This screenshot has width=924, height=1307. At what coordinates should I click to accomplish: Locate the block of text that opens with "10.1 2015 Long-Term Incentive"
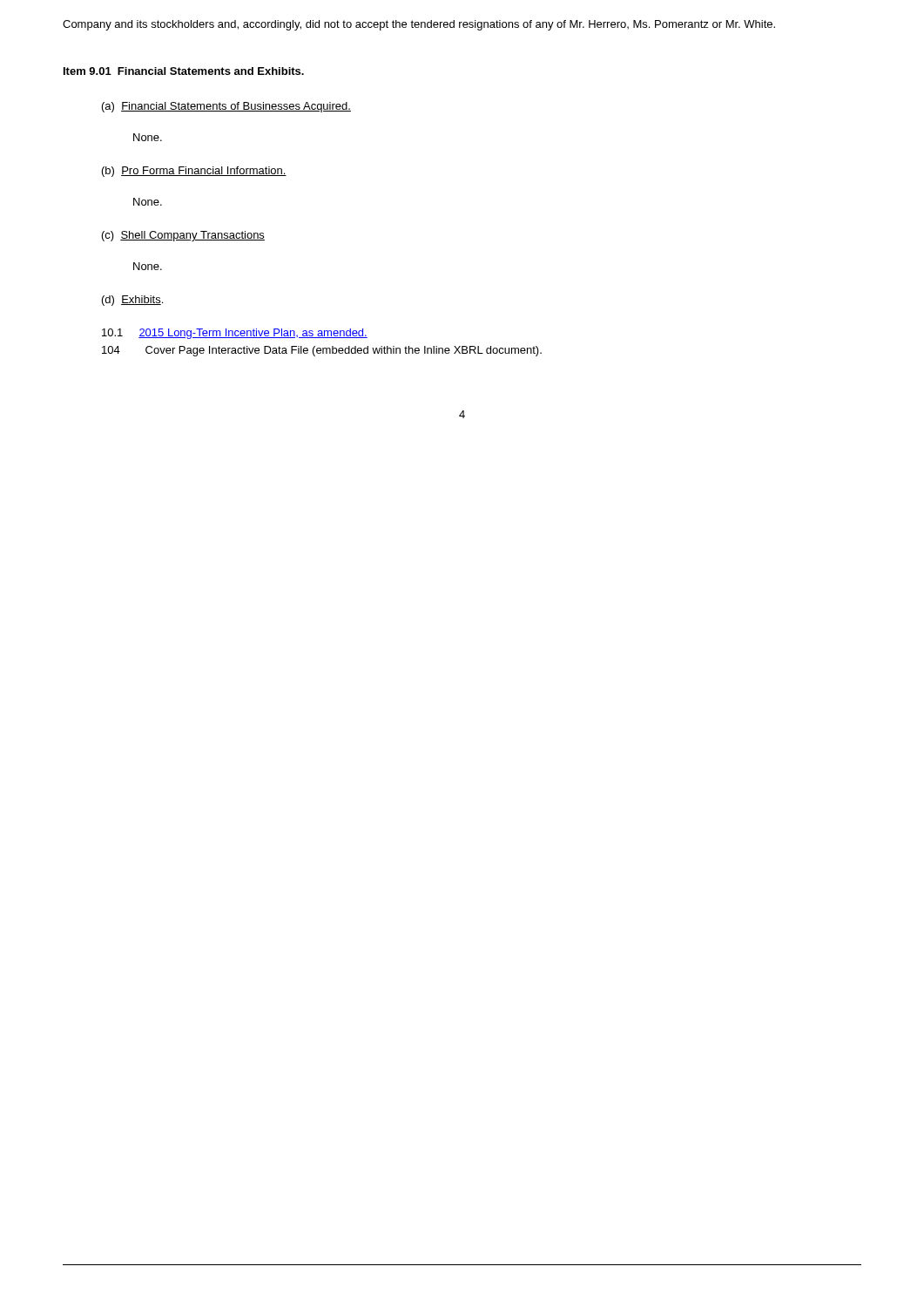[234, 332]
